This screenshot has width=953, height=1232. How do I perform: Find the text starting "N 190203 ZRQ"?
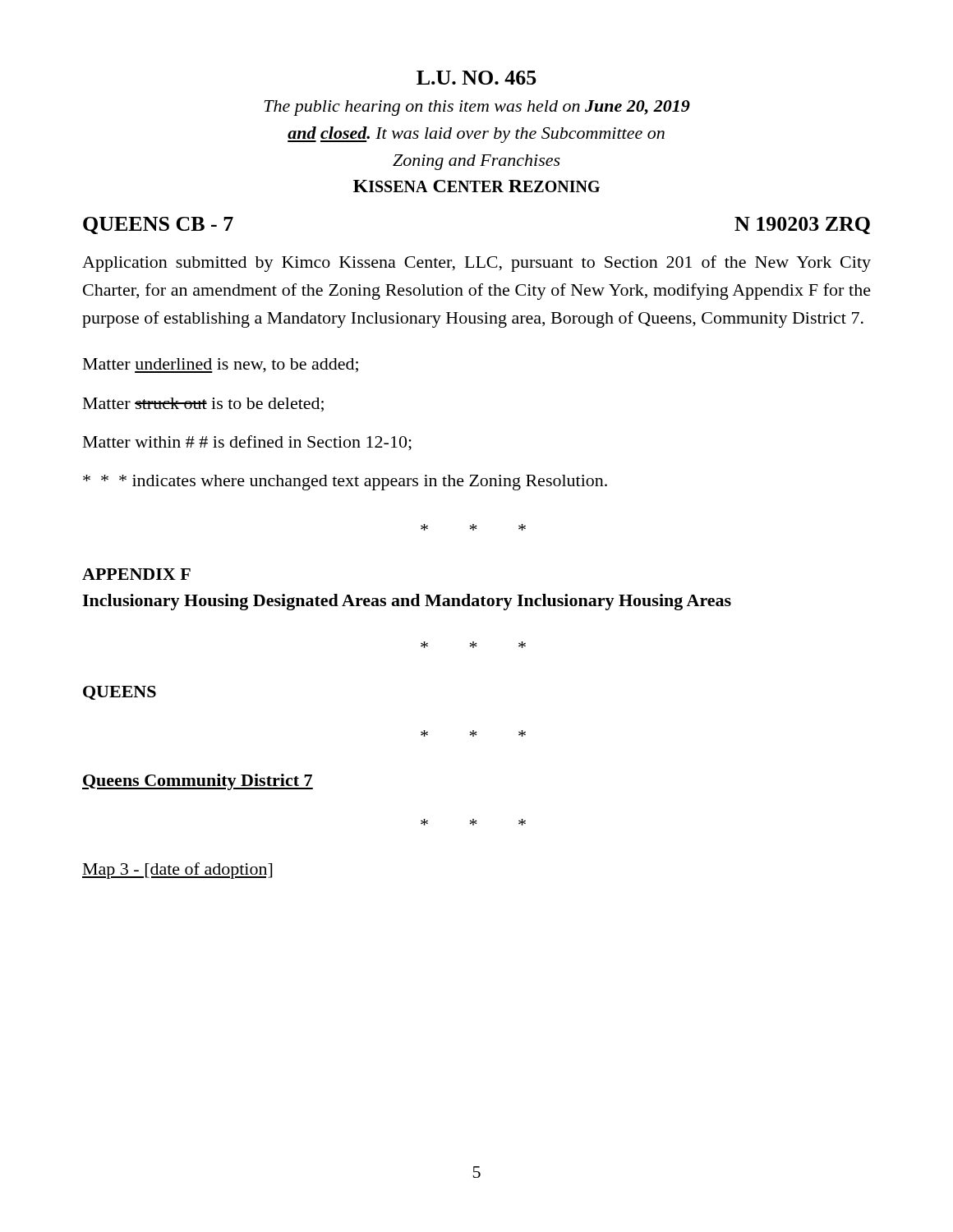coord(803,224)
